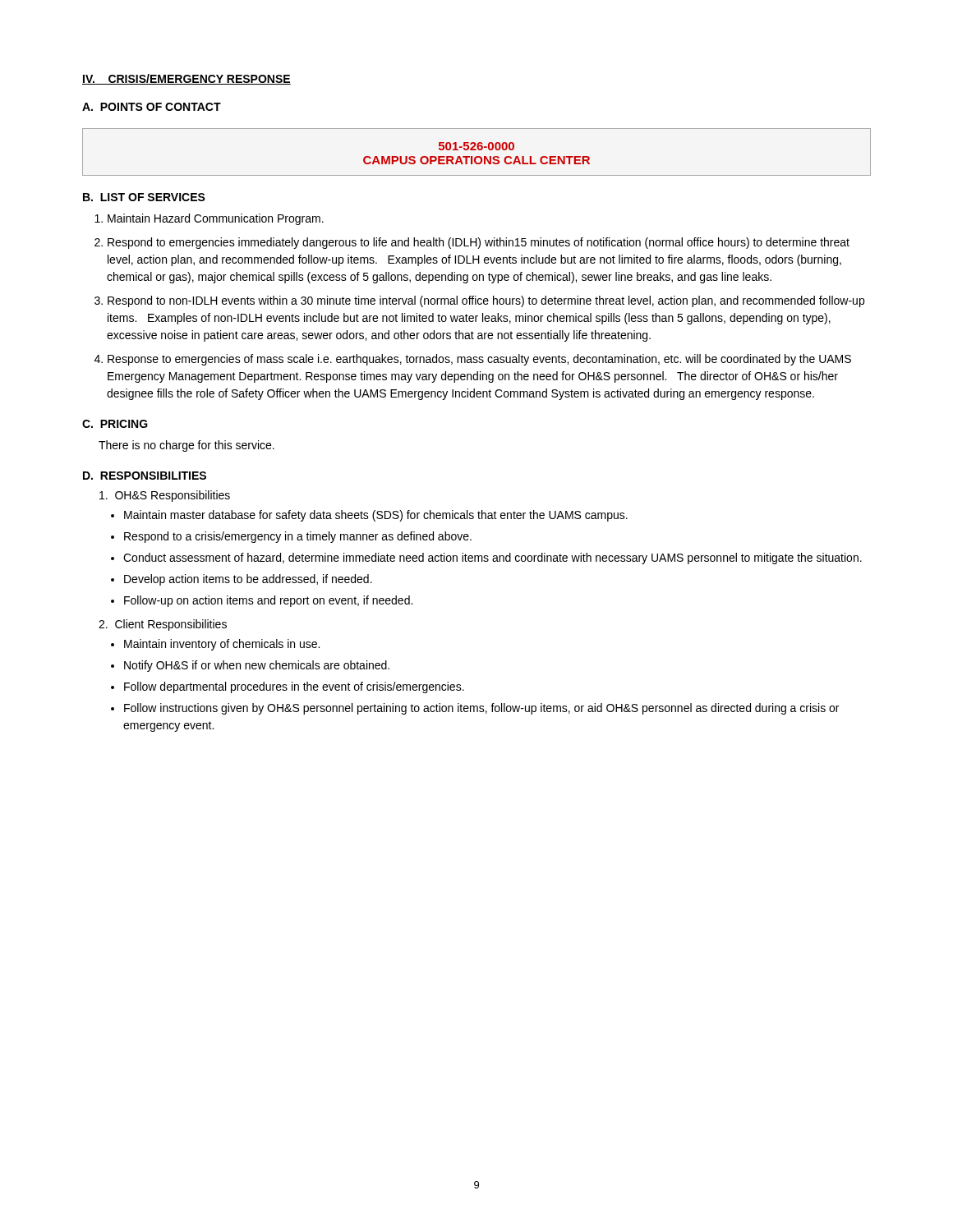Find the block on this page that starts "There is no charge"
Viewport: 953px width, 1232px height.
pos(187,445)
